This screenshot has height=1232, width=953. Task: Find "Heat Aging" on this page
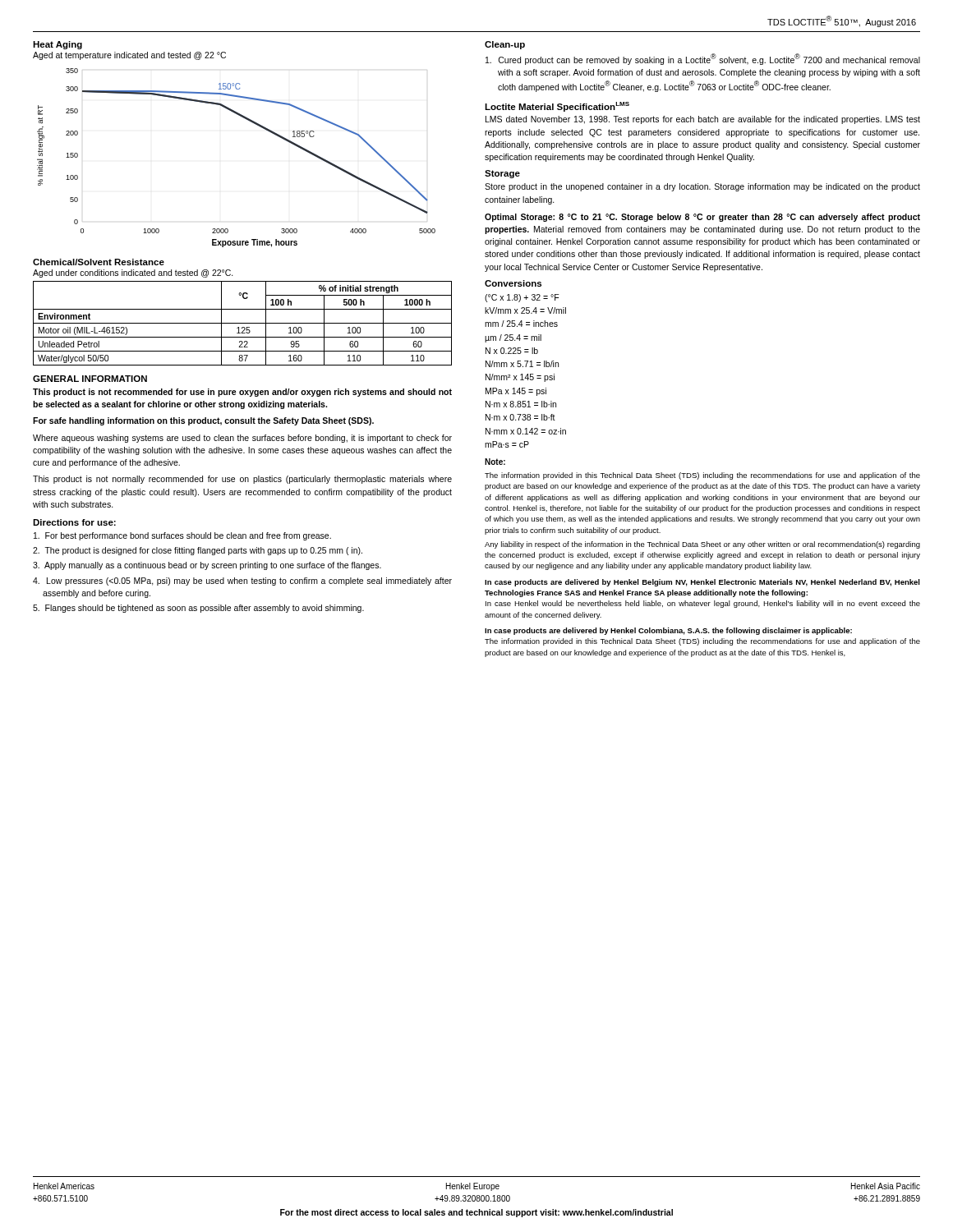pos(58,44)
